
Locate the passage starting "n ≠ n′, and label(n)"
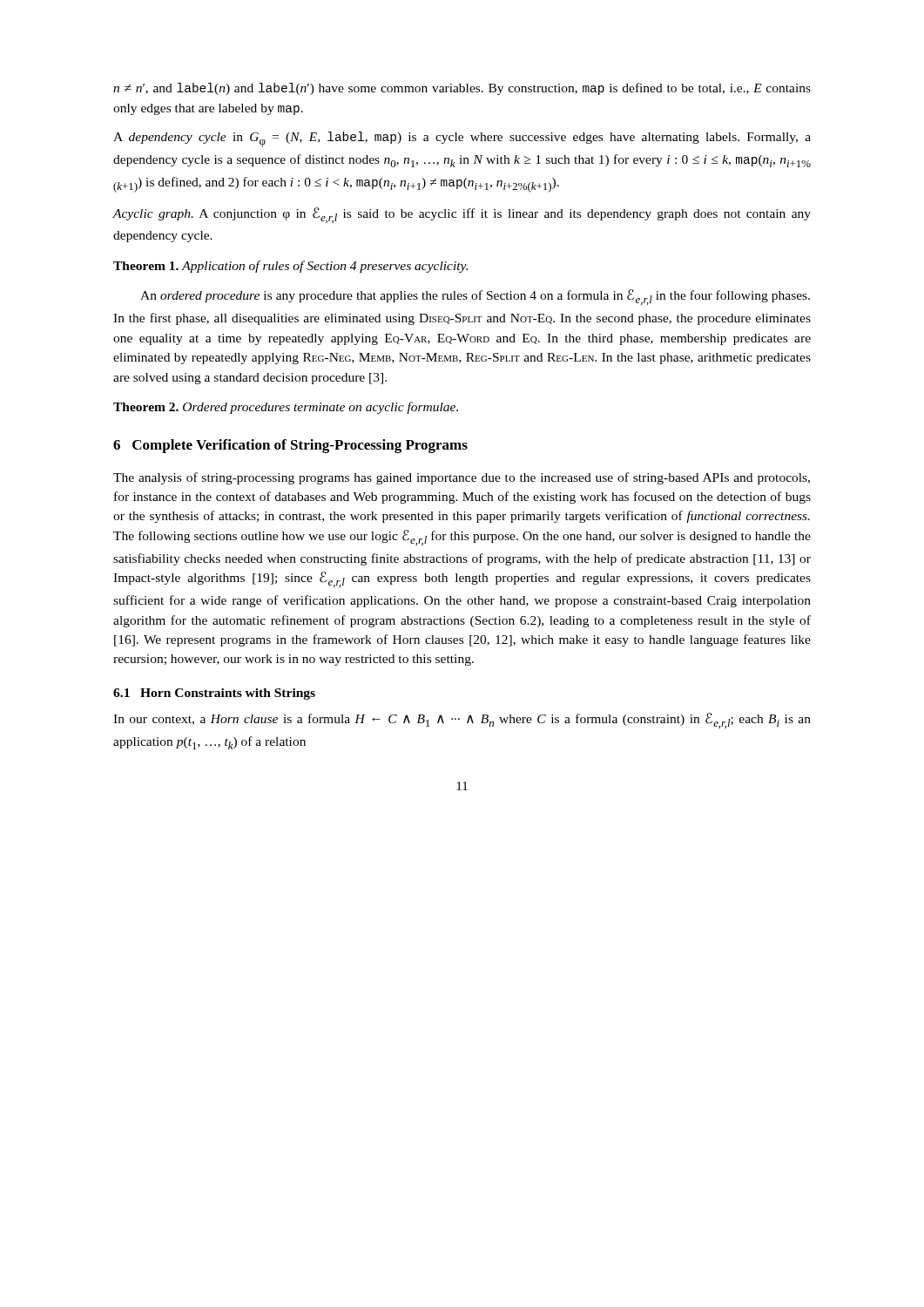point(462,98)
